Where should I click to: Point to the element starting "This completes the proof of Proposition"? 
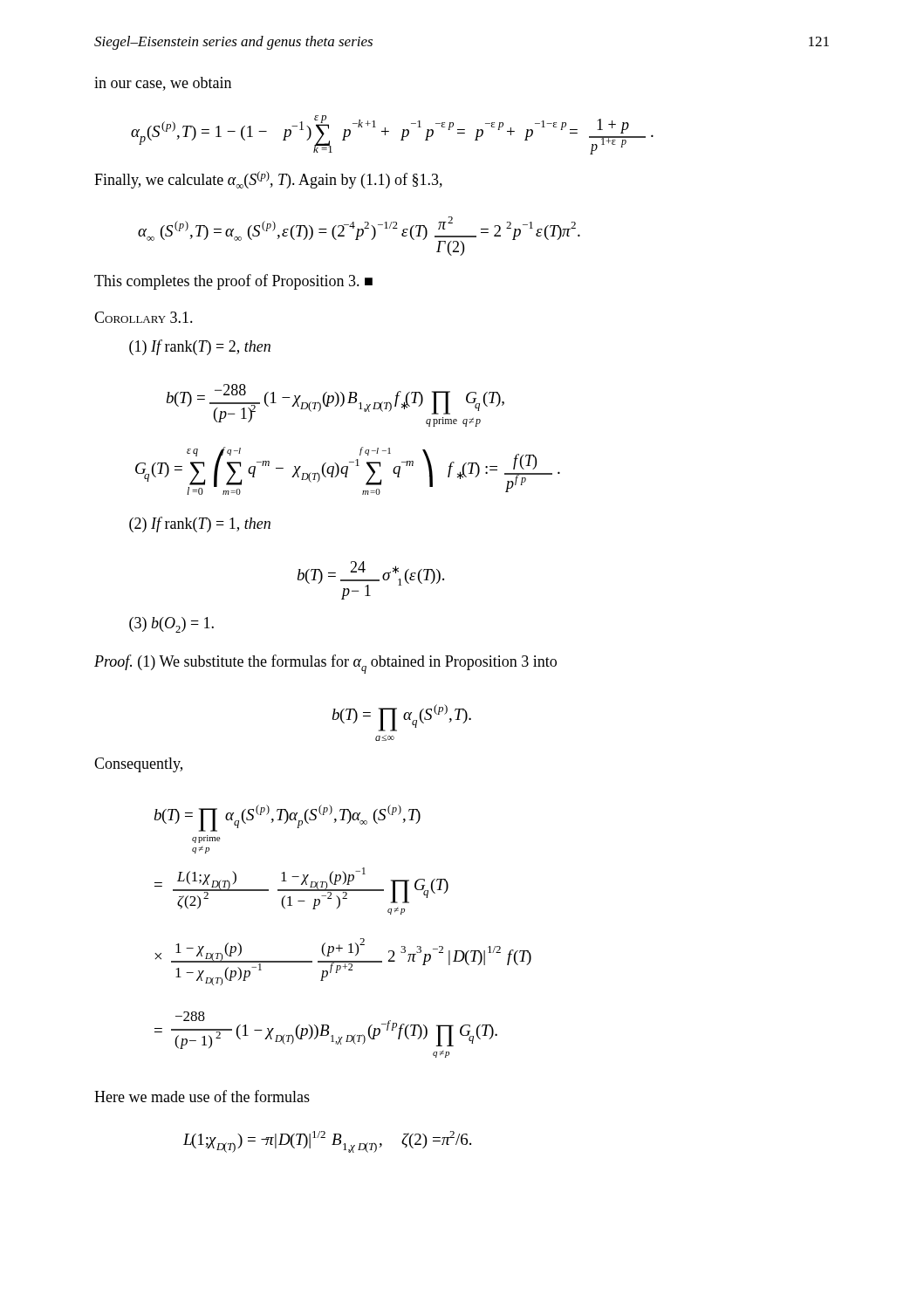tap(234, 281)
